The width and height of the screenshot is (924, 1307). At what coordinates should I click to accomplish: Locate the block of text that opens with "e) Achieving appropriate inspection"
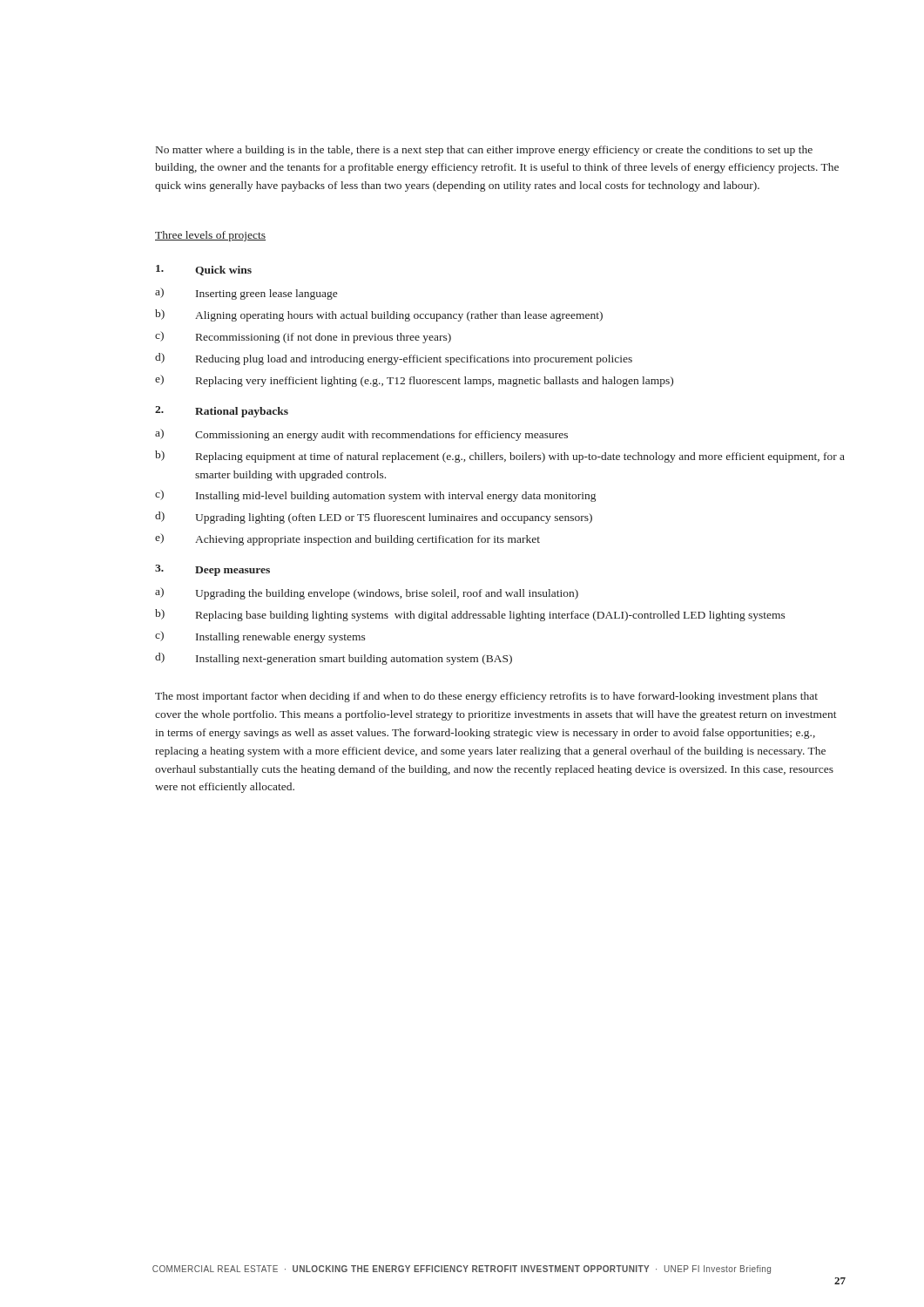(x=347, y=540)
